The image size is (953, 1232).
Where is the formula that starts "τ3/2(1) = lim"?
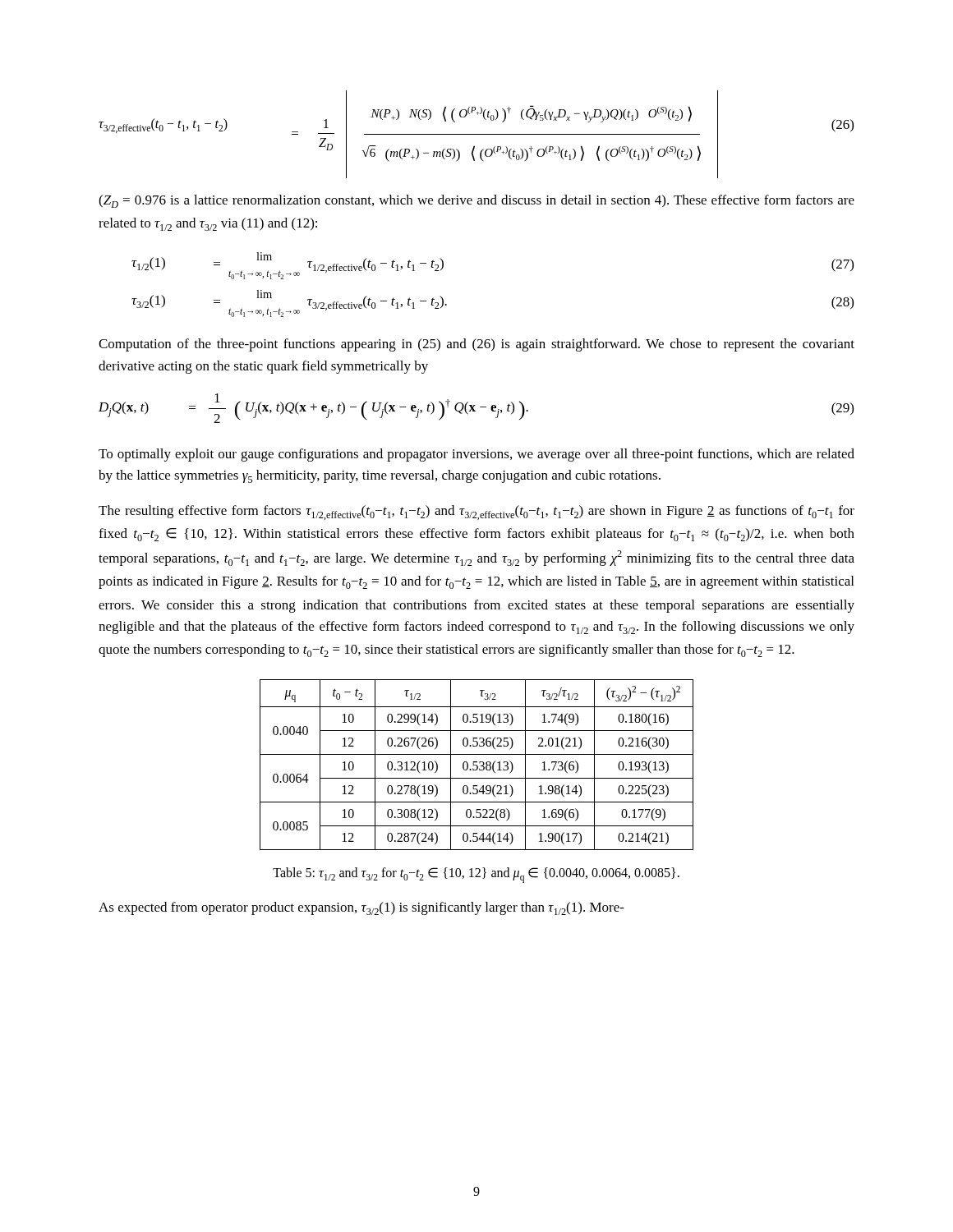pyautogui.click(x=369, y=303)
